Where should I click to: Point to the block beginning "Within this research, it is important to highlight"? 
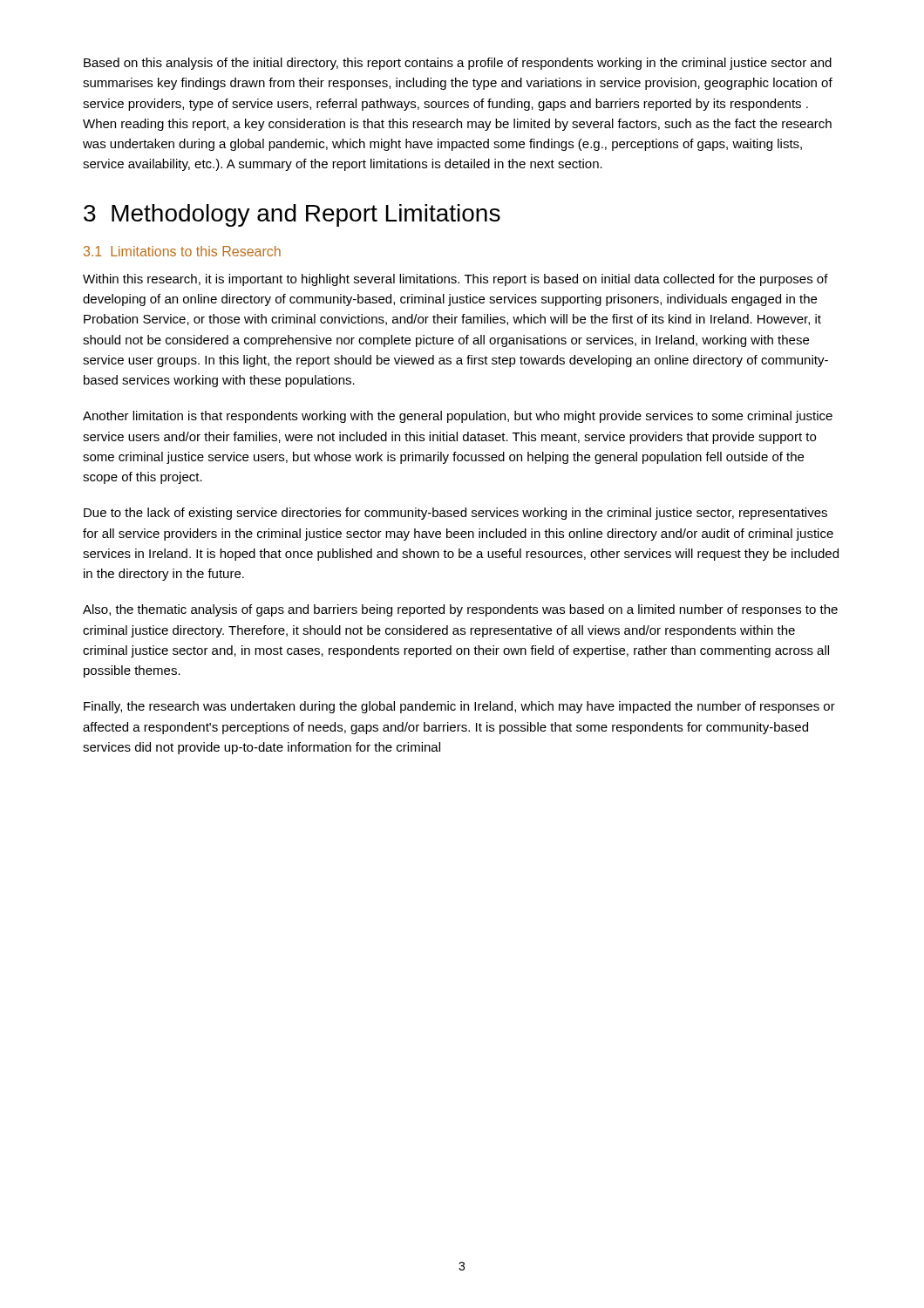tap(462, 329)
